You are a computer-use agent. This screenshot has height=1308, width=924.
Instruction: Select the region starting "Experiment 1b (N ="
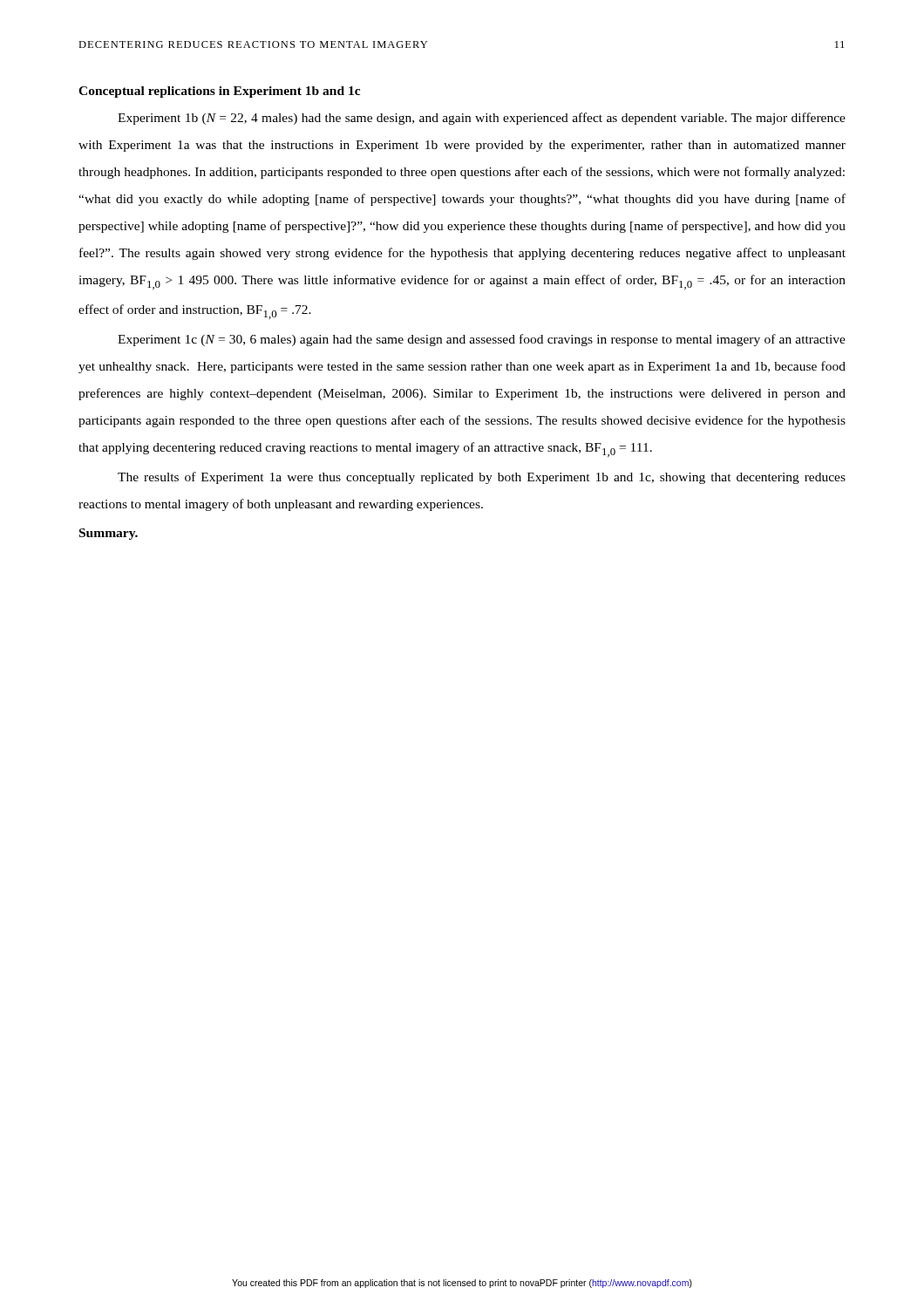pyautogui.click(x=462, y=214)
